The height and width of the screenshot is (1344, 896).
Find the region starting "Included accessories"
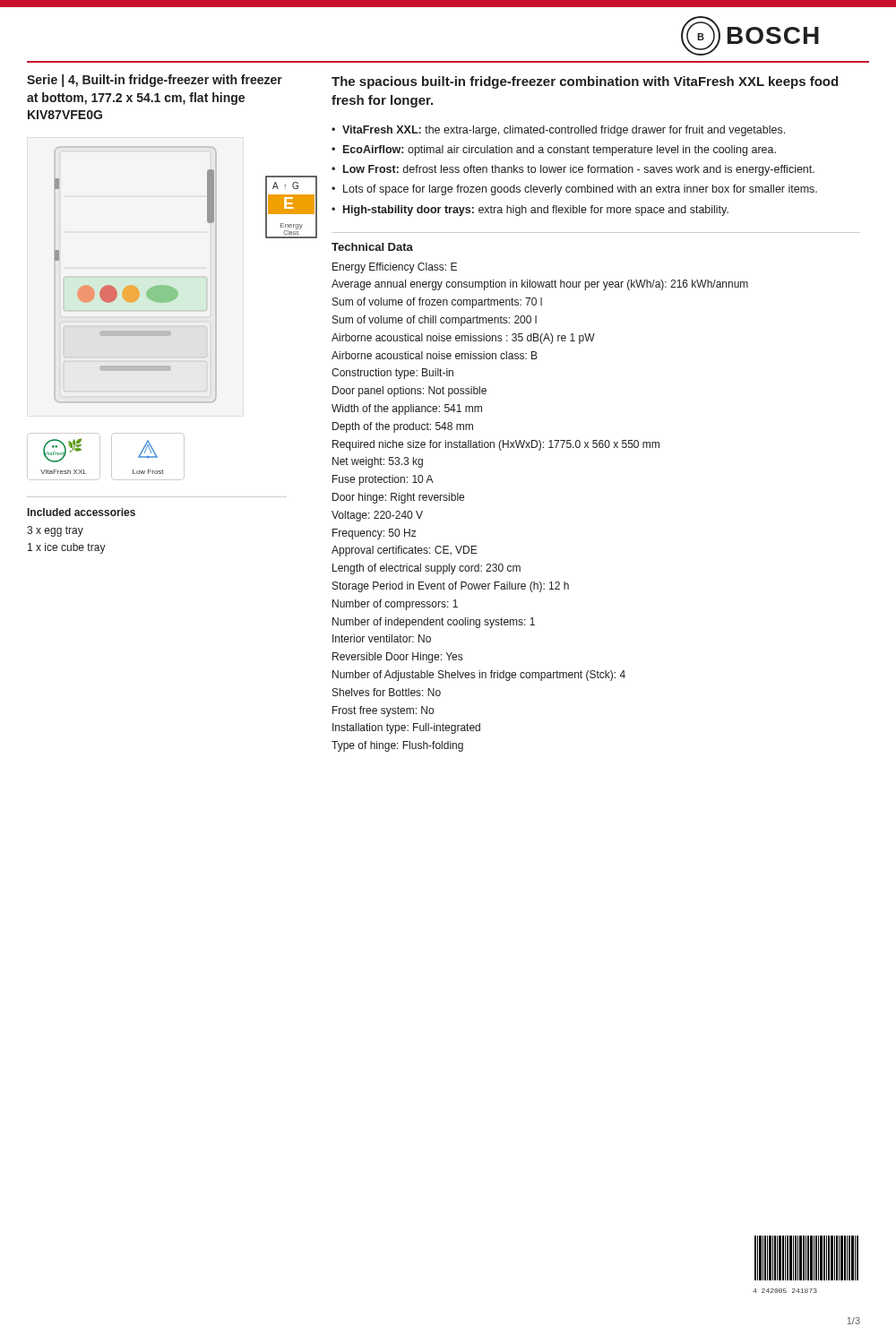tap(81, 512)
